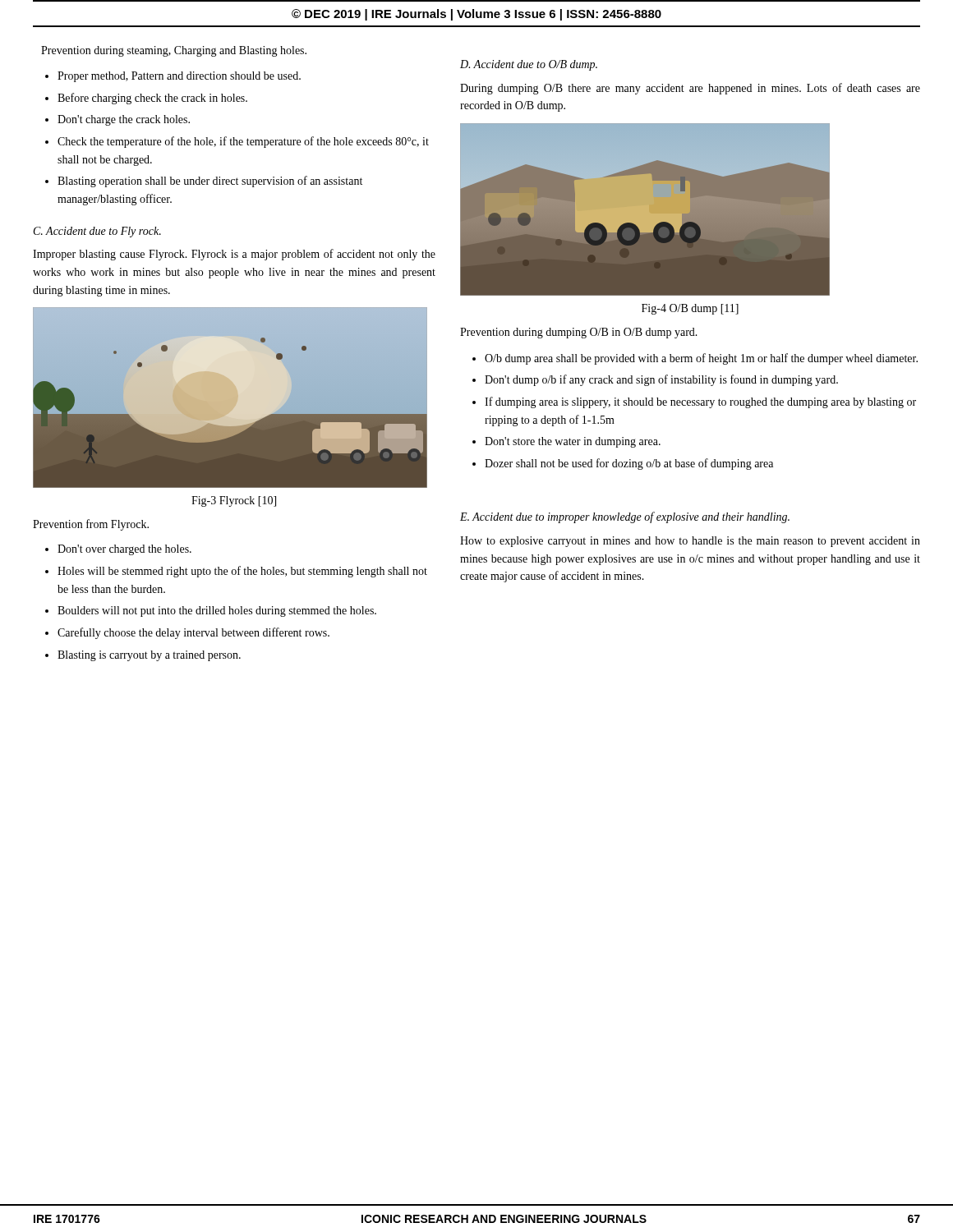Locate the text starting "Before charging check the crack in"
The width and height of the screenshot is (953, 1232).
tap(153, 98)
